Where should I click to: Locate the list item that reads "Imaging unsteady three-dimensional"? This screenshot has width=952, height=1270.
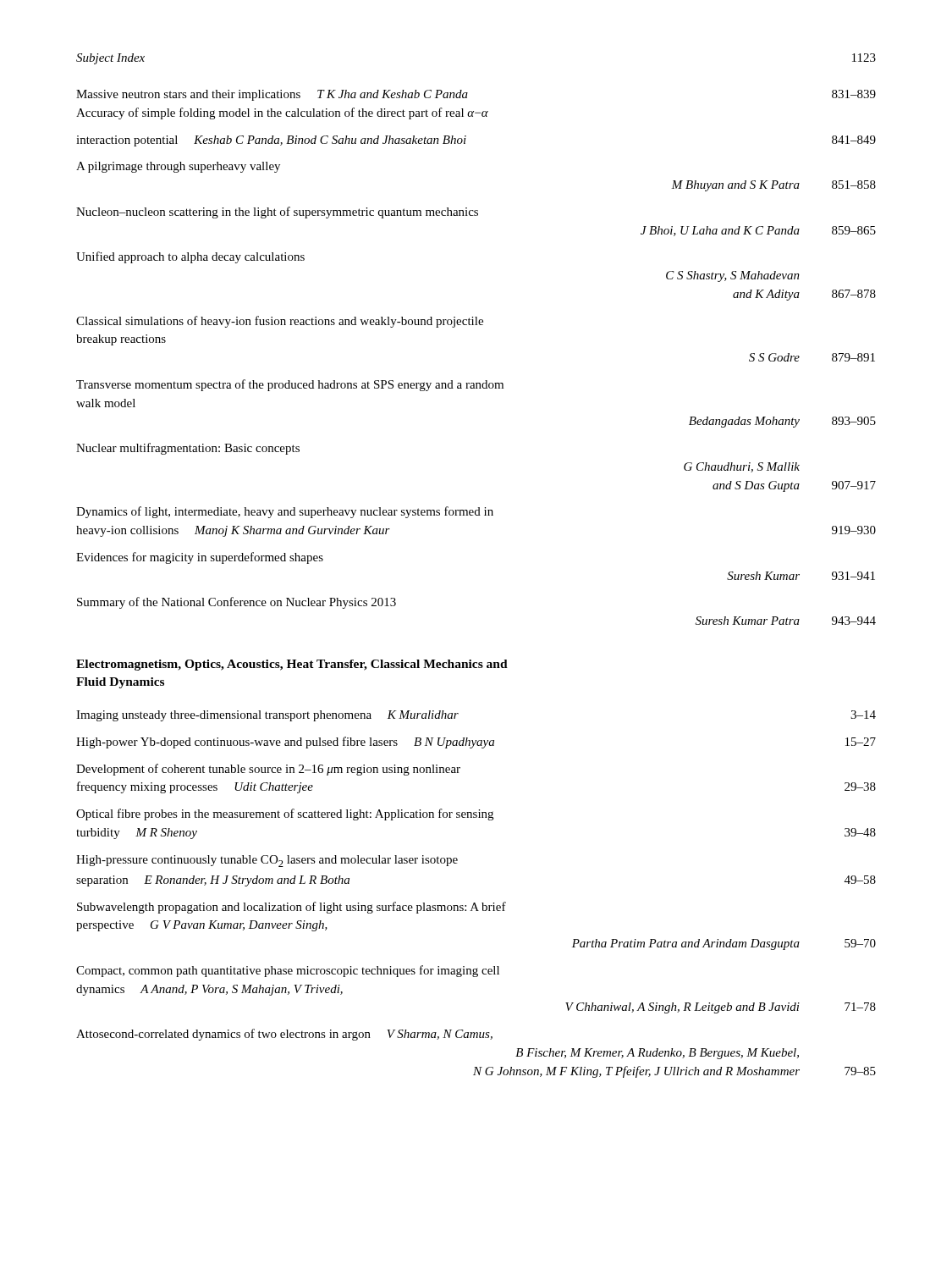[x=226, y=716]
